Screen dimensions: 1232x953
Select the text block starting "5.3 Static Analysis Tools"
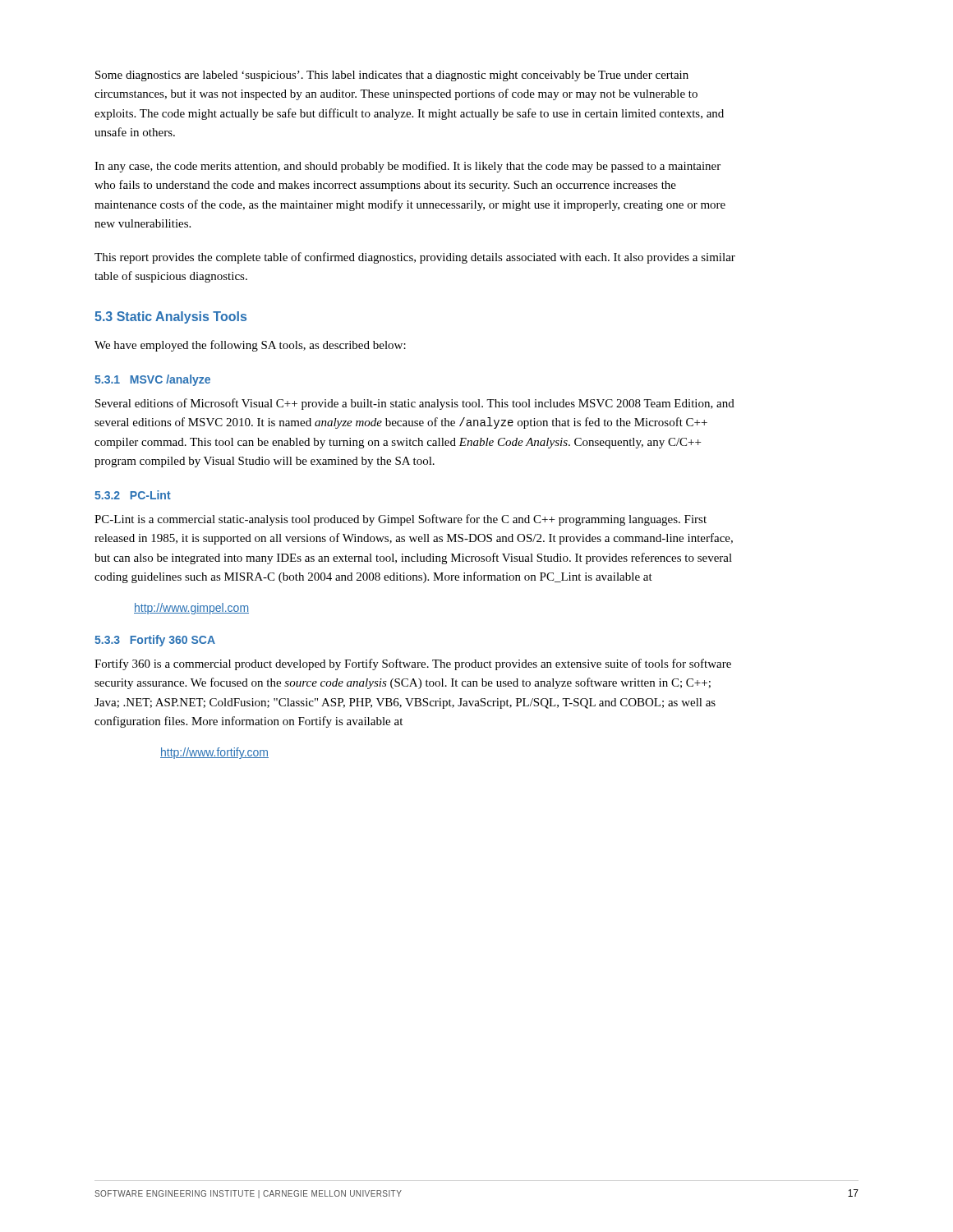171,316
